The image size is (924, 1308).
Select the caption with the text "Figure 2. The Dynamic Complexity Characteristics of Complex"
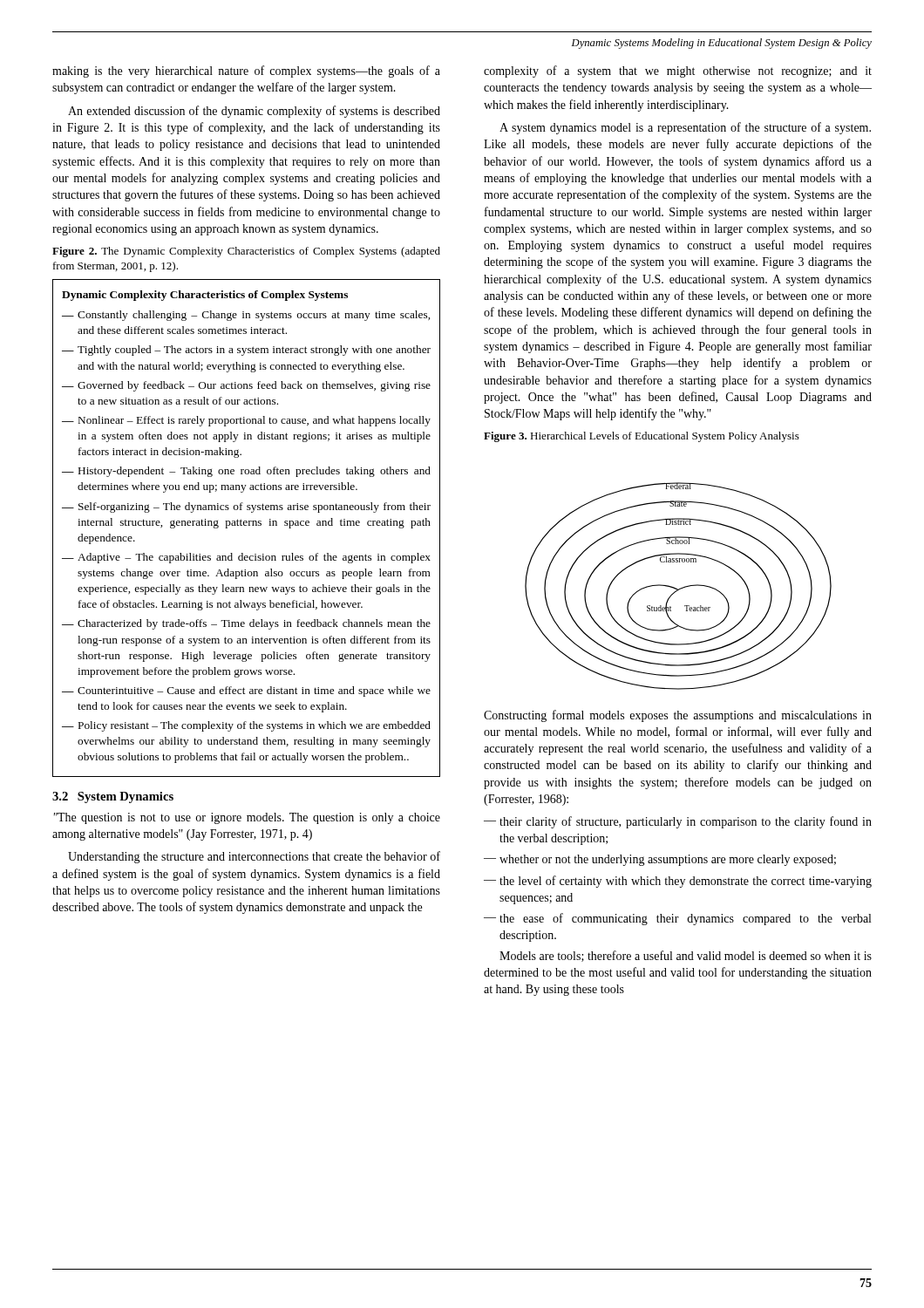click(x=246, y=258)
